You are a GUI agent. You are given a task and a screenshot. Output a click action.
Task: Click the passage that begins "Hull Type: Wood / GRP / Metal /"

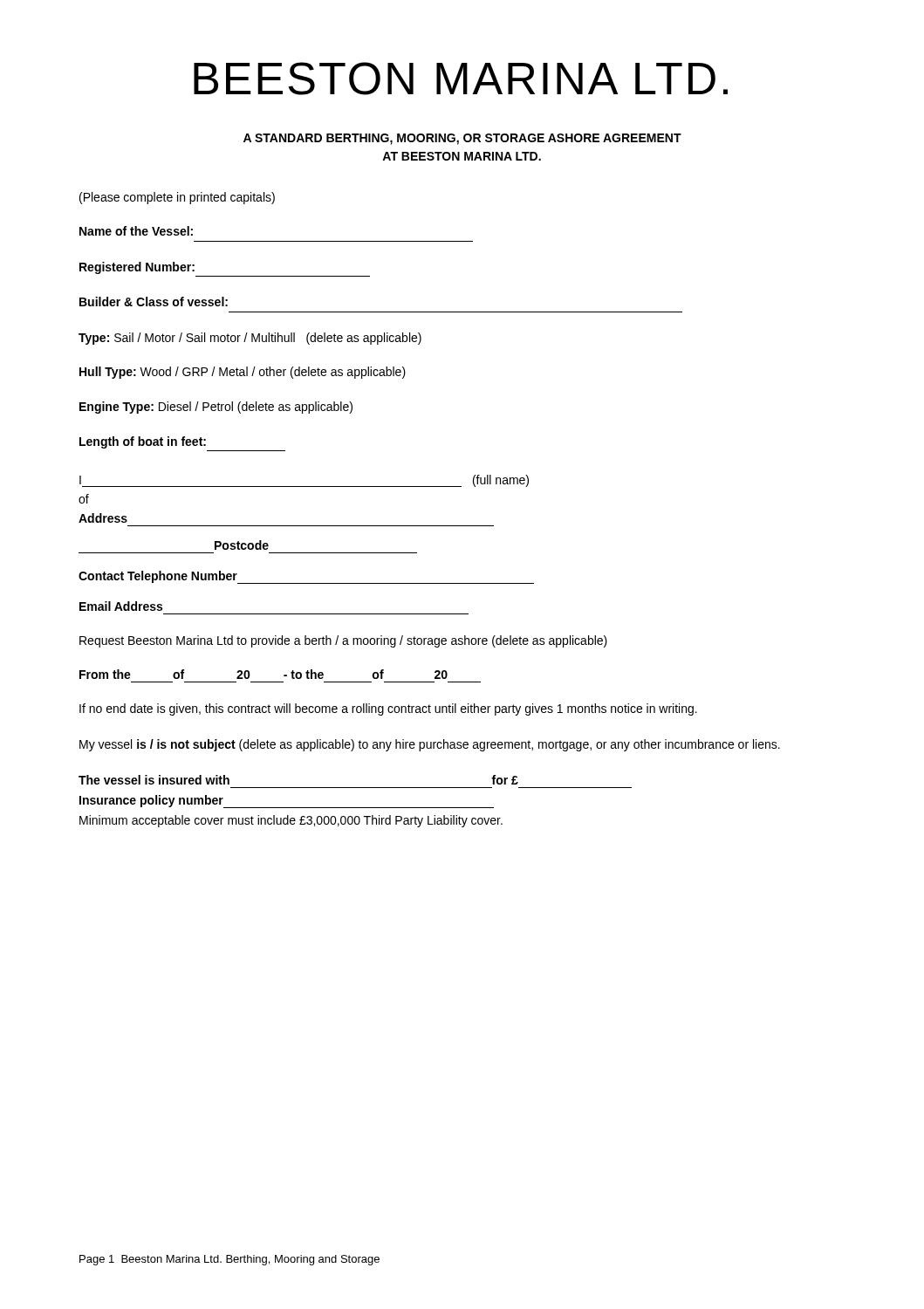(x=242, y=372)
